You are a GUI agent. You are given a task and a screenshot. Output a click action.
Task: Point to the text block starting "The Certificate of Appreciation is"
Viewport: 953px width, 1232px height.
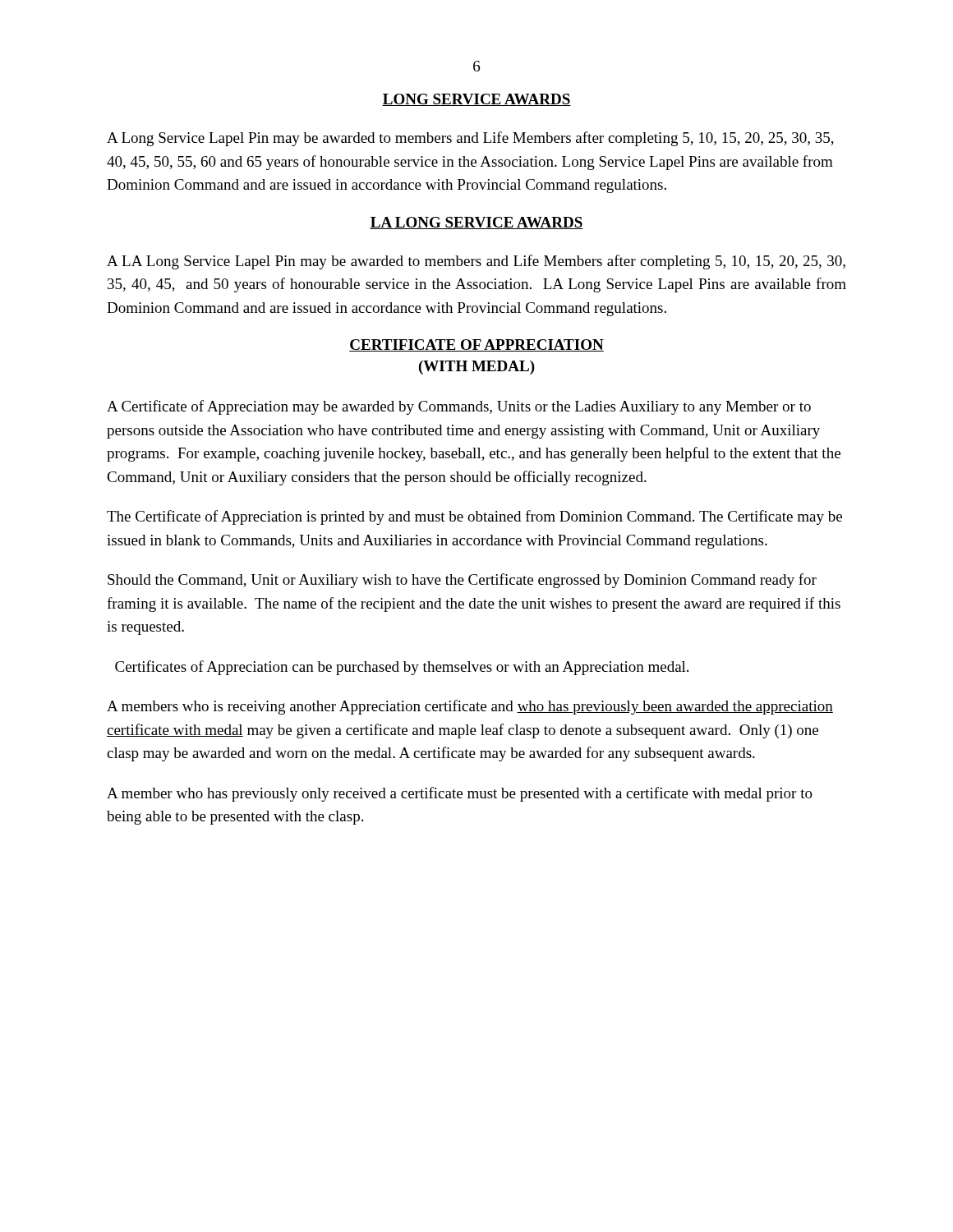[x=475, y=528]
